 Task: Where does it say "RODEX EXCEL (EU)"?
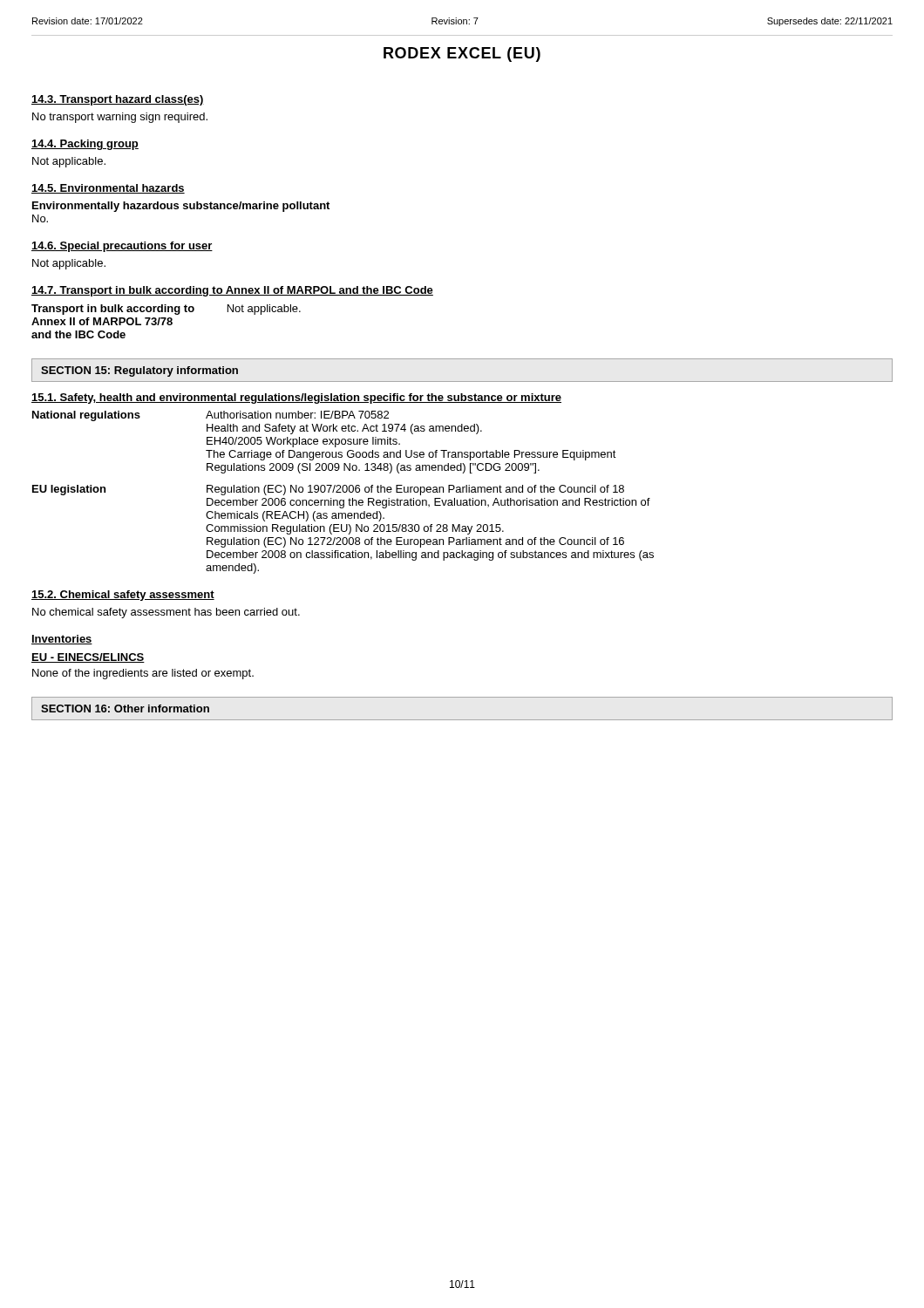pyautogui.click(x=462, y=53)
